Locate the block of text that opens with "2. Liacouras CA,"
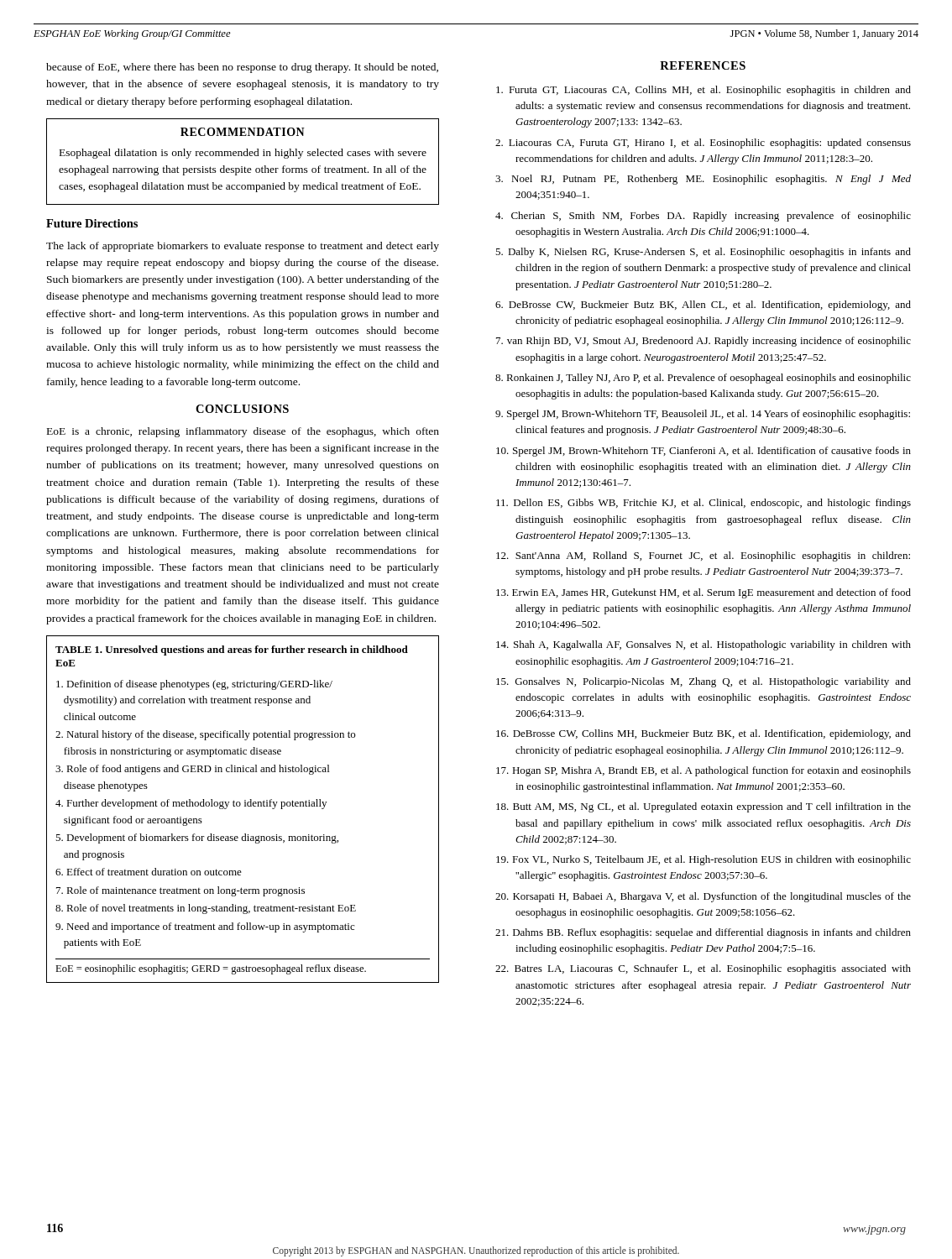 click(703, 150)
